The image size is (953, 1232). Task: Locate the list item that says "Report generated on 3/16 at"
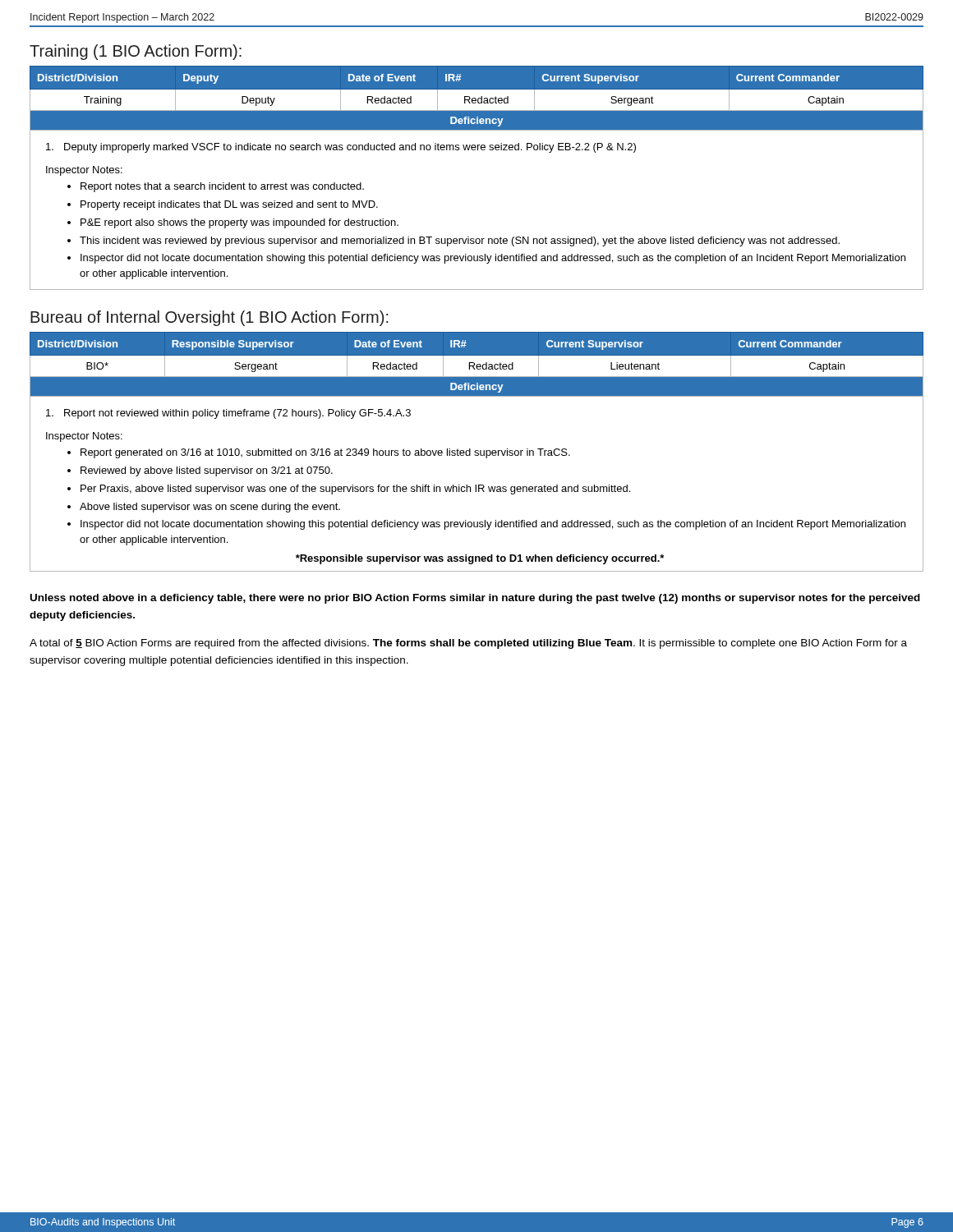(488, 497)
